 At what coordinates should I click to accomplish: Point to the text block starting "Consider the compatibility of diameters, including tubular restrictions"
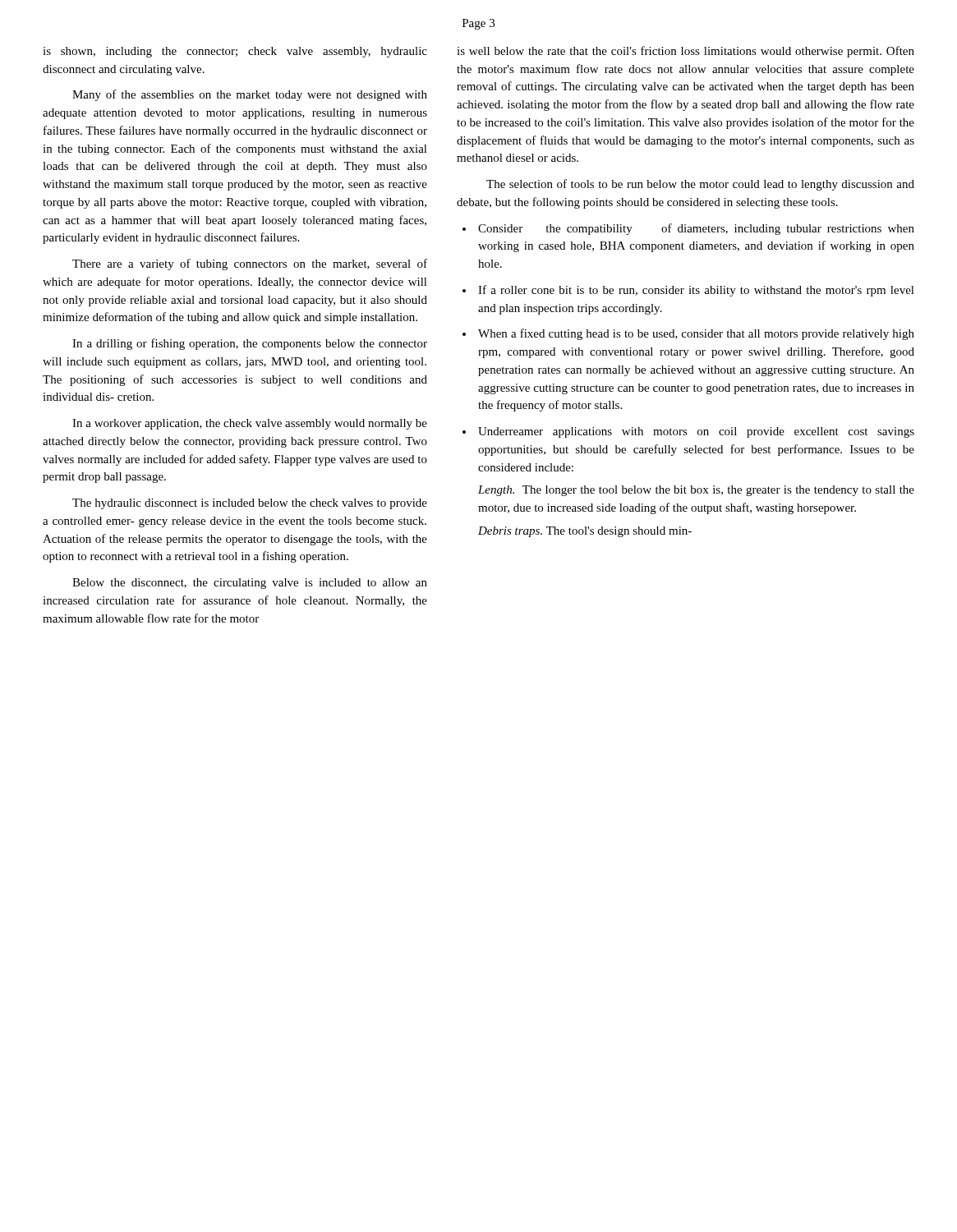(696, 246)
